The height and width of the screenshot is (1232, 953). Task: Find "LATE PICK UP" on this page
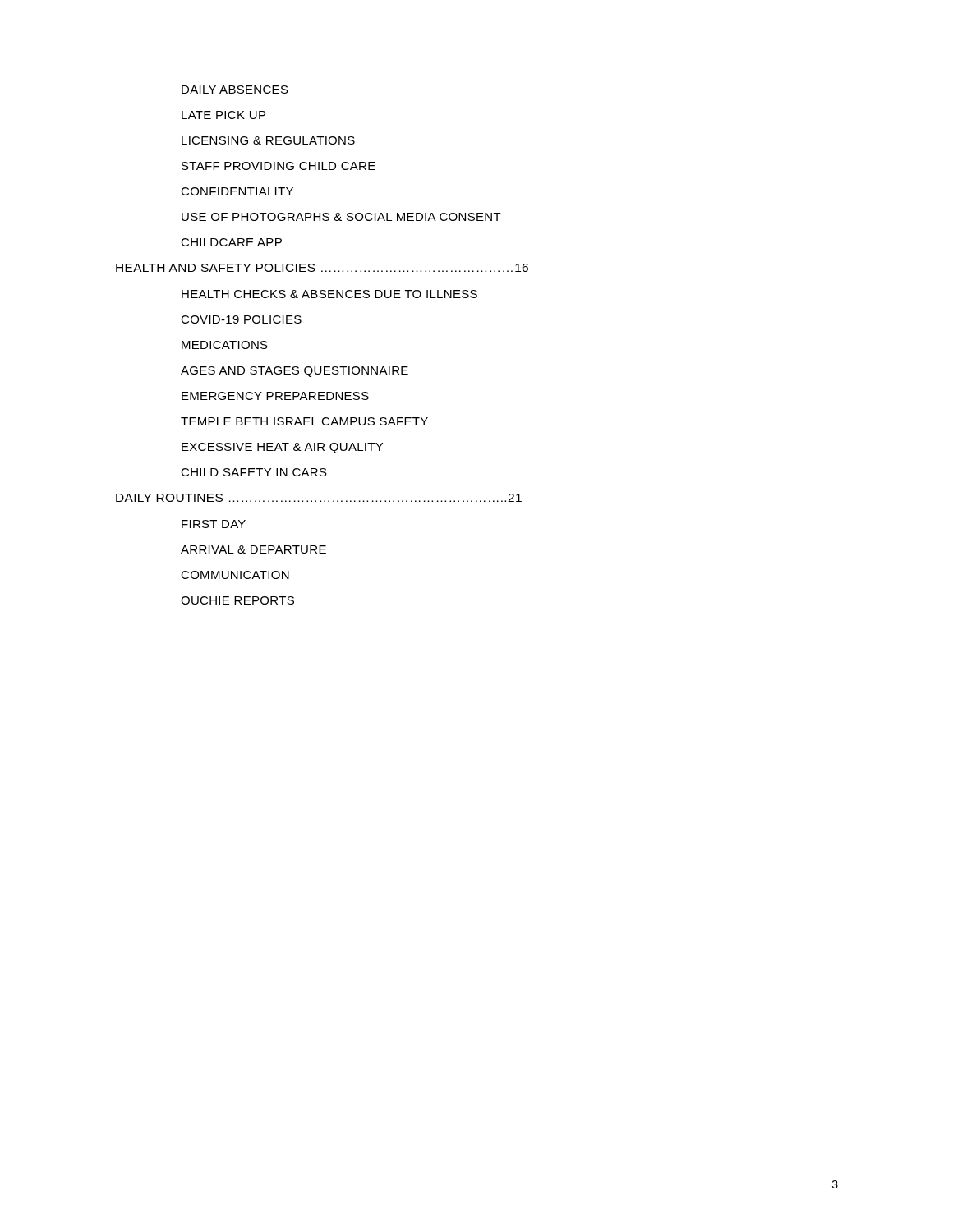[x=224, y=115]
